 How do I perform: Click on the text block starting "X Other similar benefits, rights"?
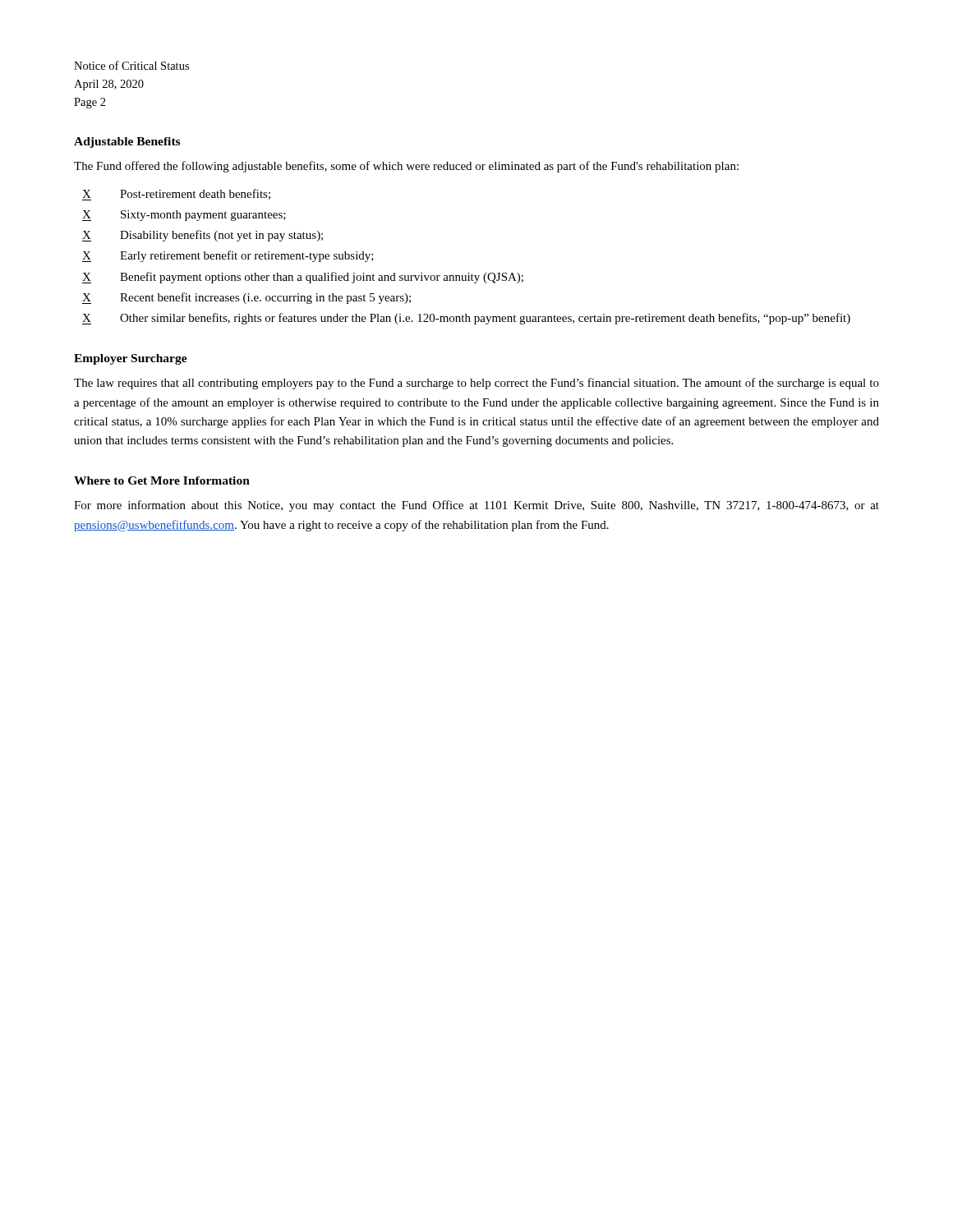tap(476, 318)
